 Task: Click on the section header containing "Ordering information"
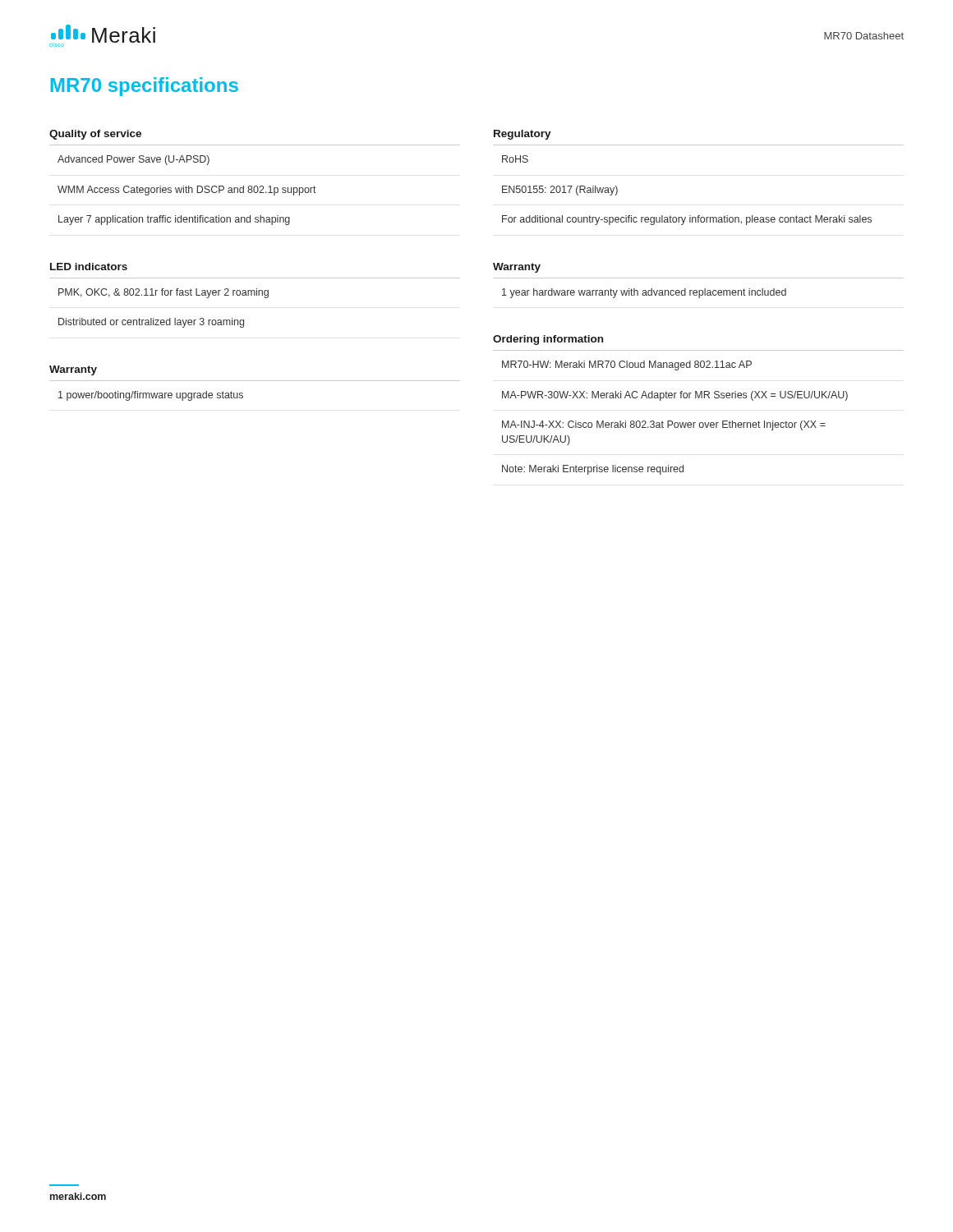[548, 339]
